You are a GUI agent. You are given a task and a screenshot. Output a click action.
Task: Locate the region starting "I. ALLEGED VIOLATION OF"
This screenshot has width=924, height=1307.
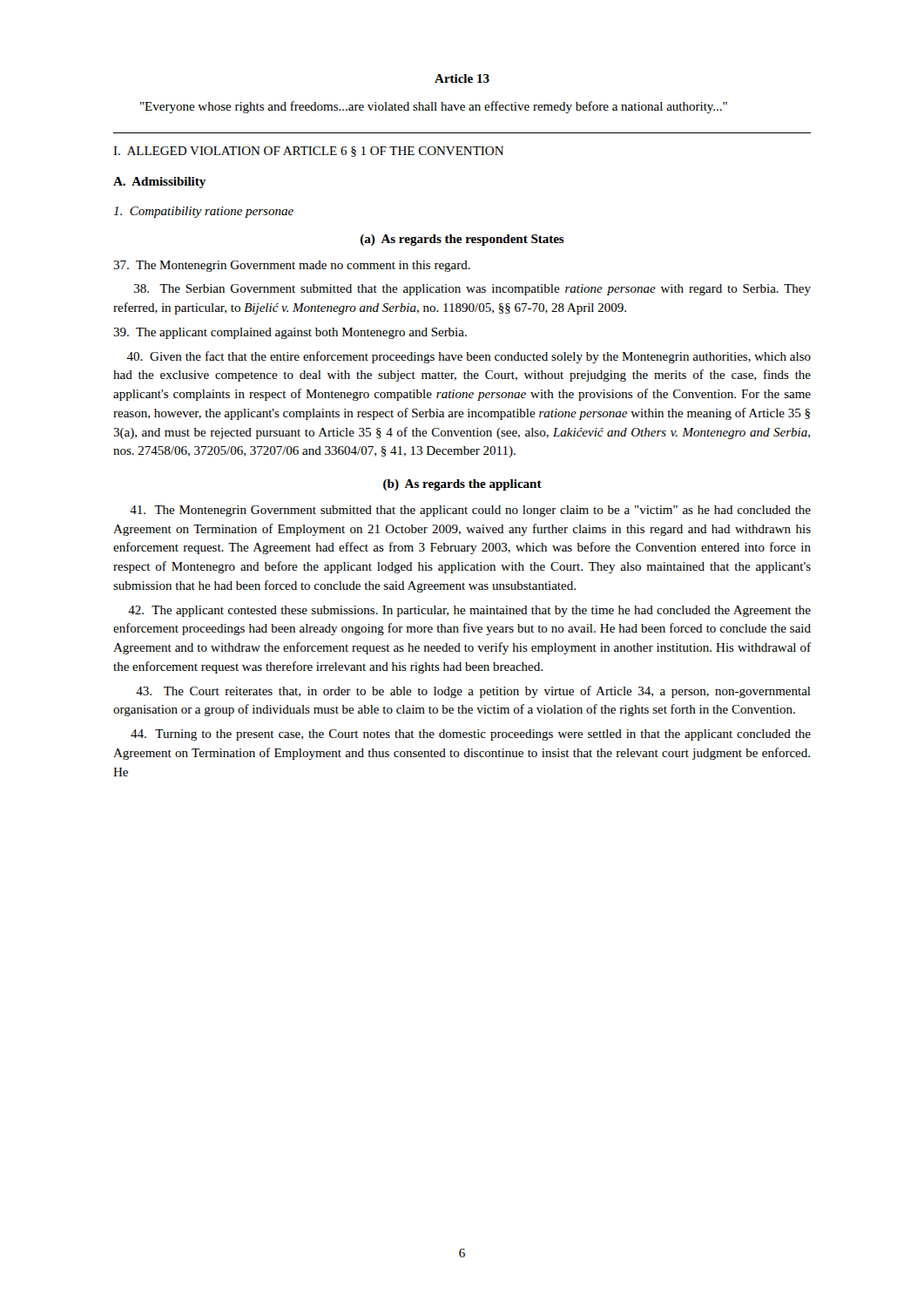[x=309, y=150]
